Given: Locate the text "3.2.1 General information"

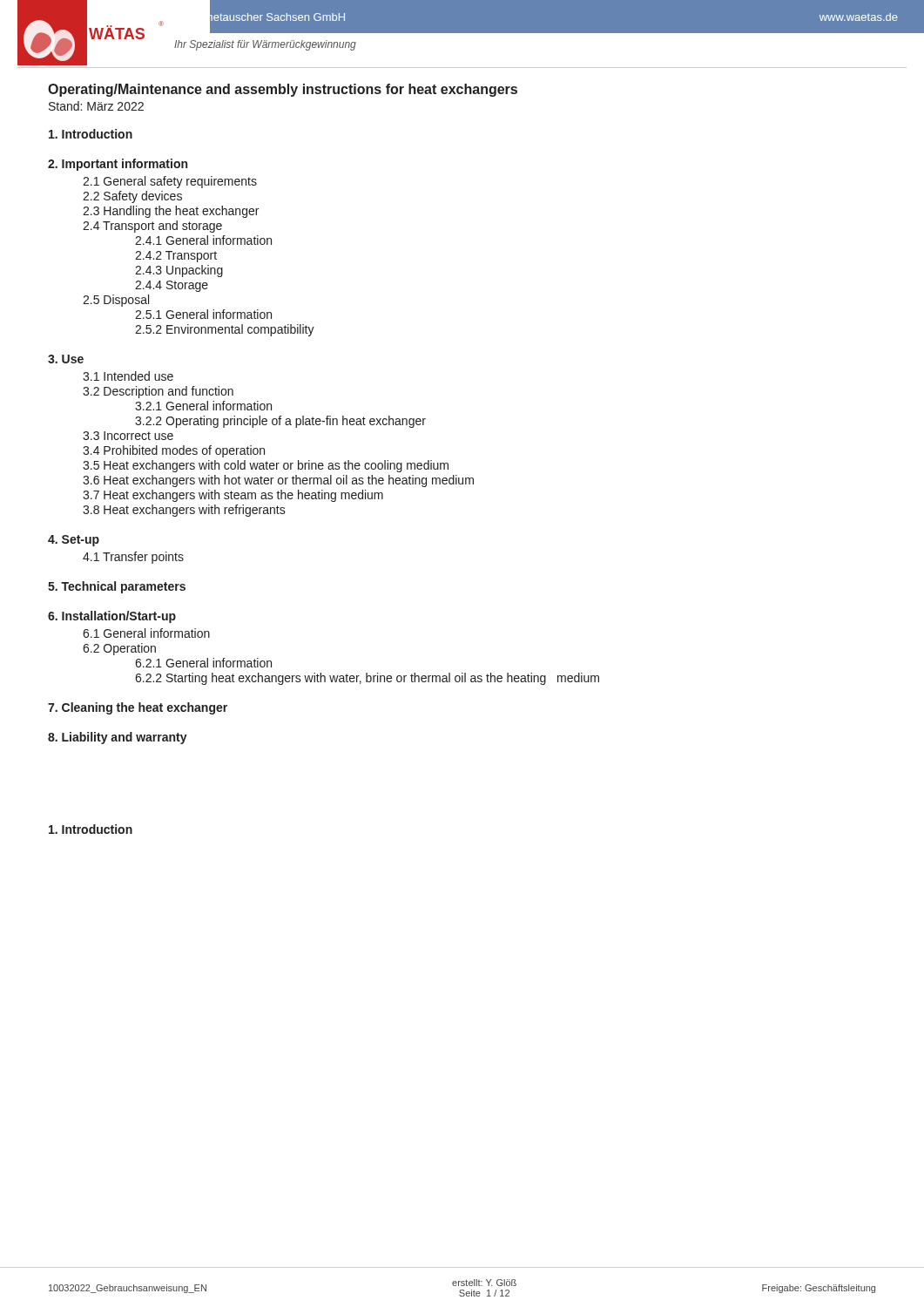Looking at the screenshot, I should tap(204, 406).
